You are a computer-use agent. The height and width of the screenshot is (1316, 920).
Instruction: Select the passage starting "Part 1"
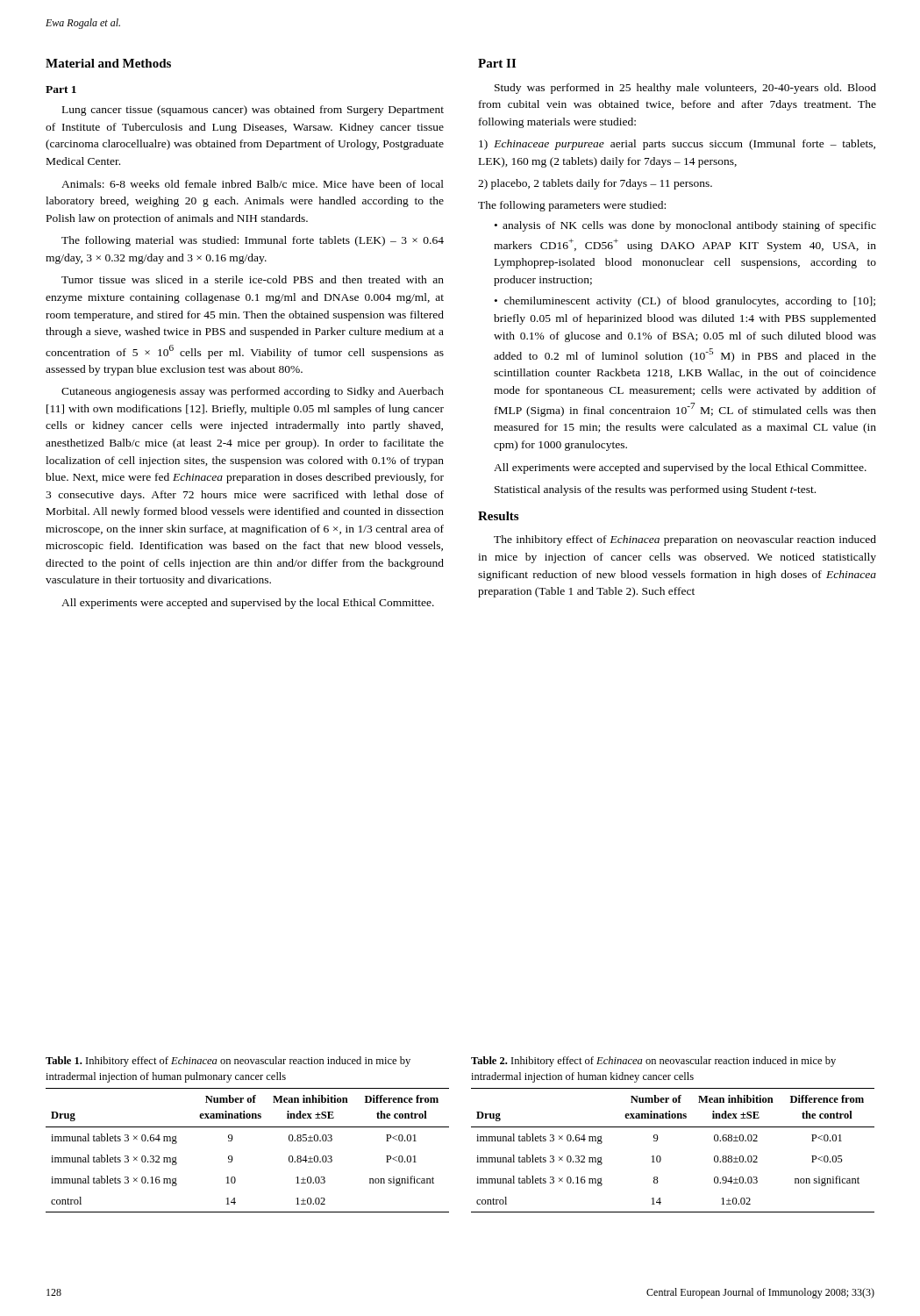(61, 89)
